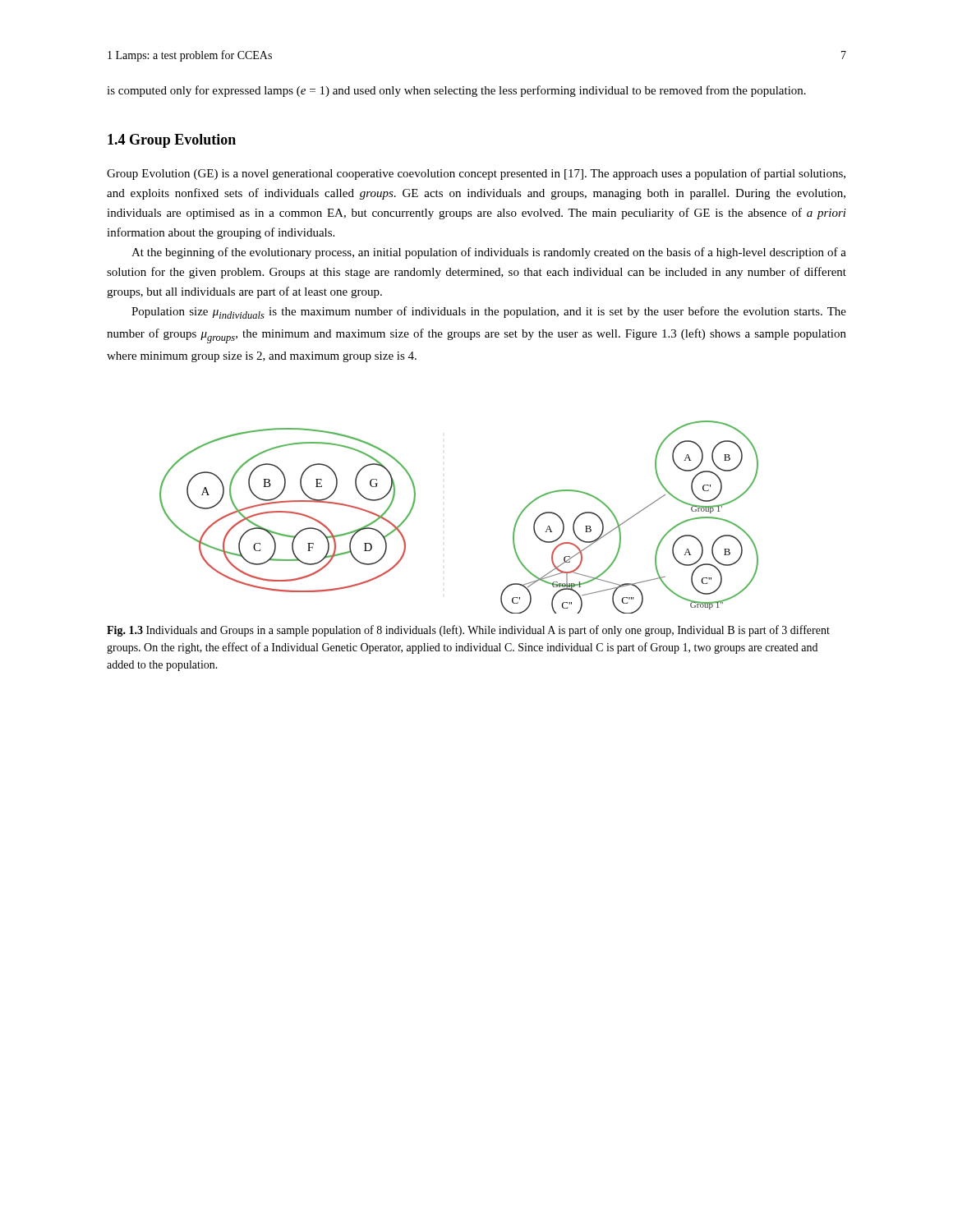Locate the section header with the text "1.4 Group Evolution"

tap(171, 140)
